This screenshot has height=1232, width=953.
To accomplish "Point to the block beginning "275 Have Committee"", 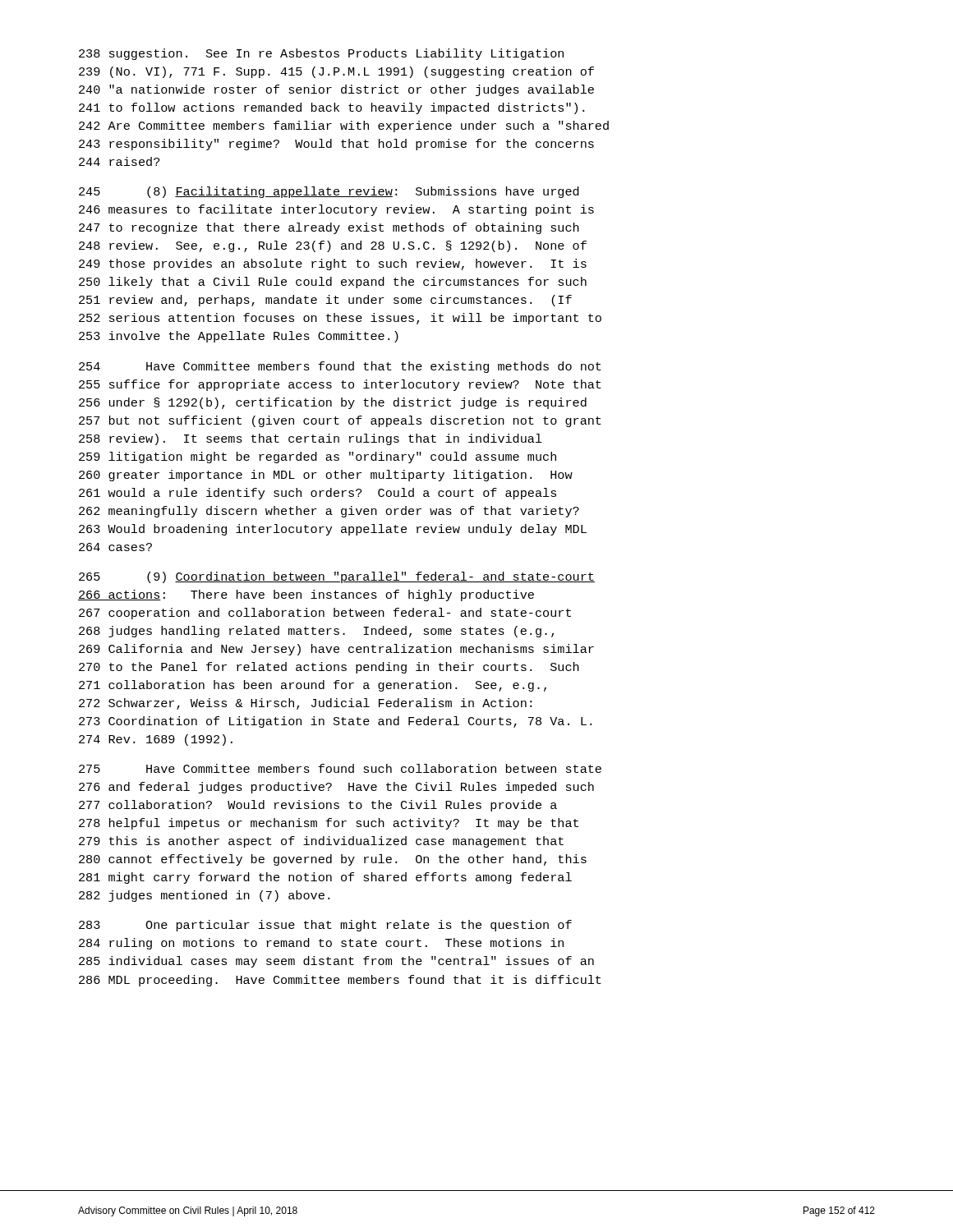I will (x=340, y=833).
